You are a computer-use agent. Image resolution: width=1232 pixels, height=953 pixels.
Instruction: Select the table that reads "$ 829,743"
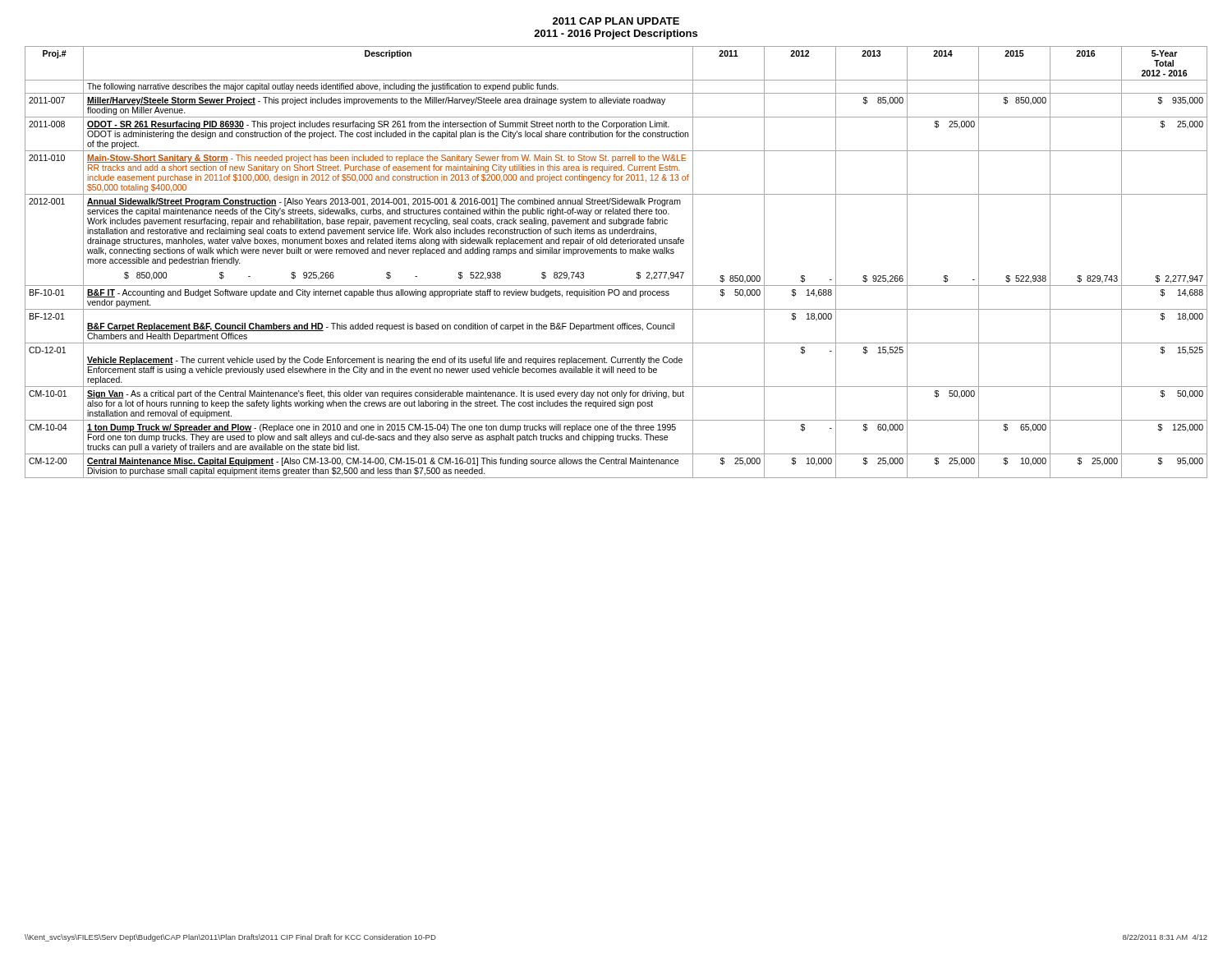[x=616, y=262]
